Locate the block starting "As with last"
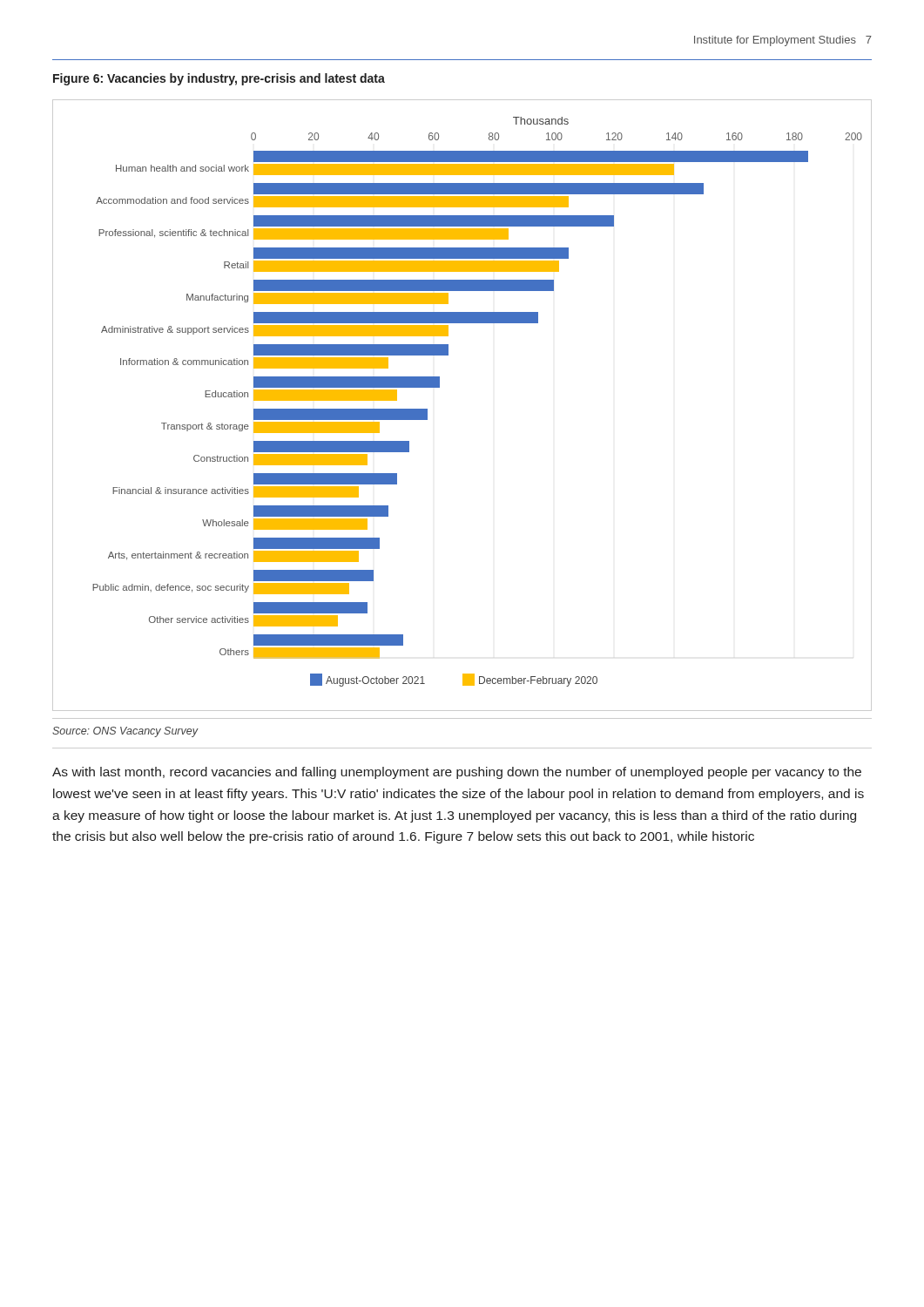924x1307 pixels. click(x=458, y=804)
